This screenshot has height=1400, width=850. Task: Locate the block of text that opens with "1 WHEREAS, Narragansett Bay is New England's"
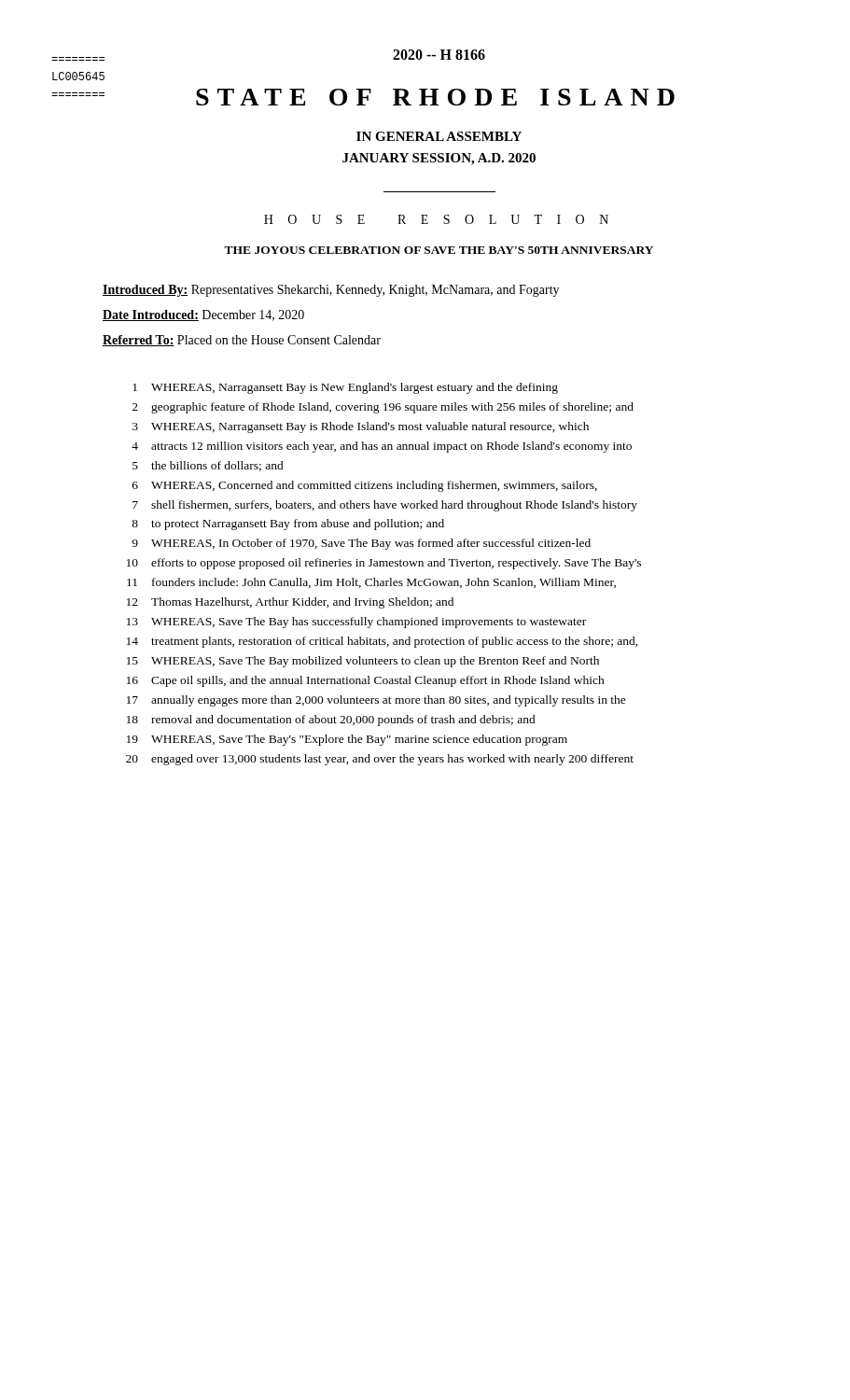click(439, 573)
